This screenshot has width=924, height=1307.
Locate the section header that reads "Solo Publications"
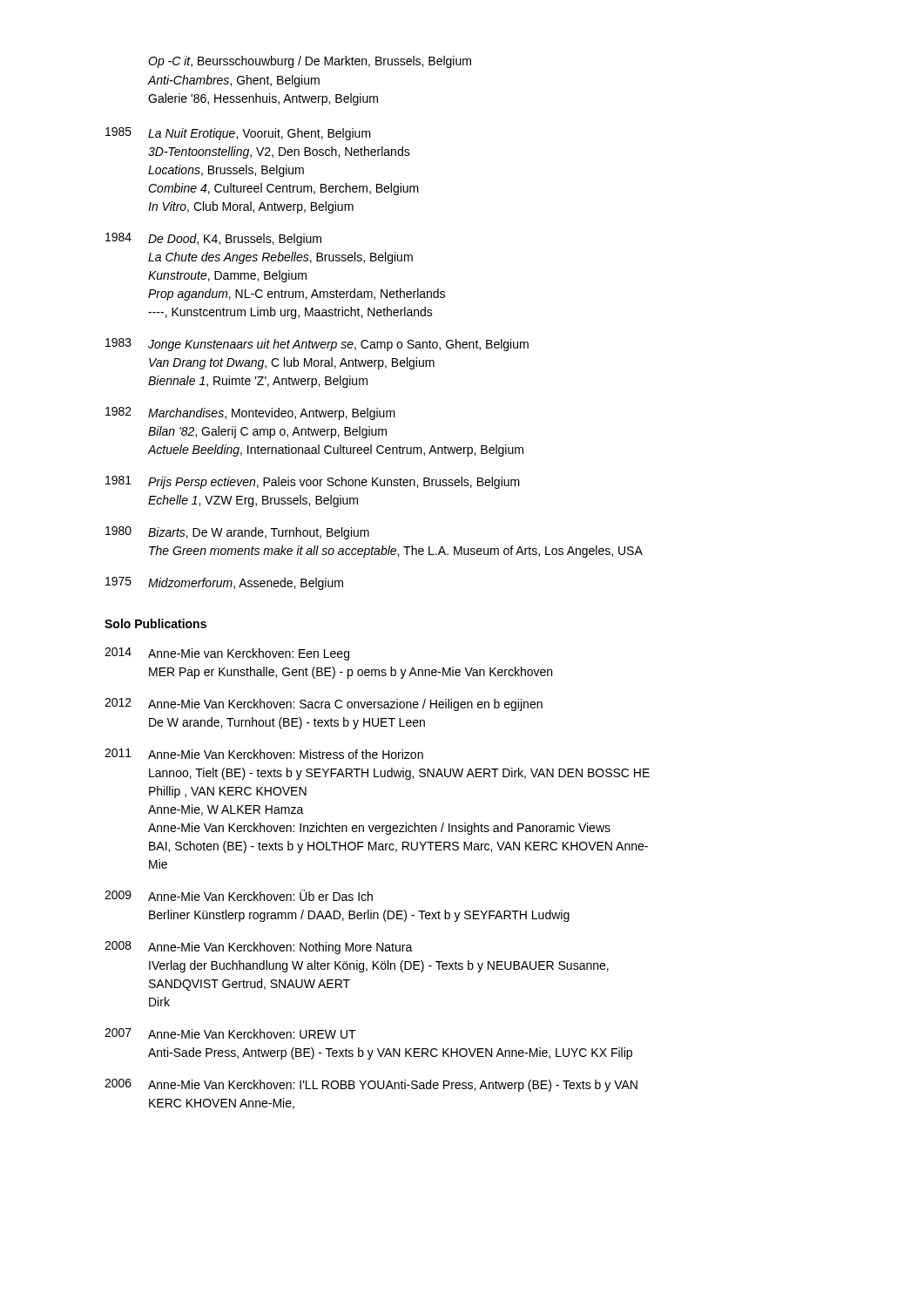tap(156, 624)
